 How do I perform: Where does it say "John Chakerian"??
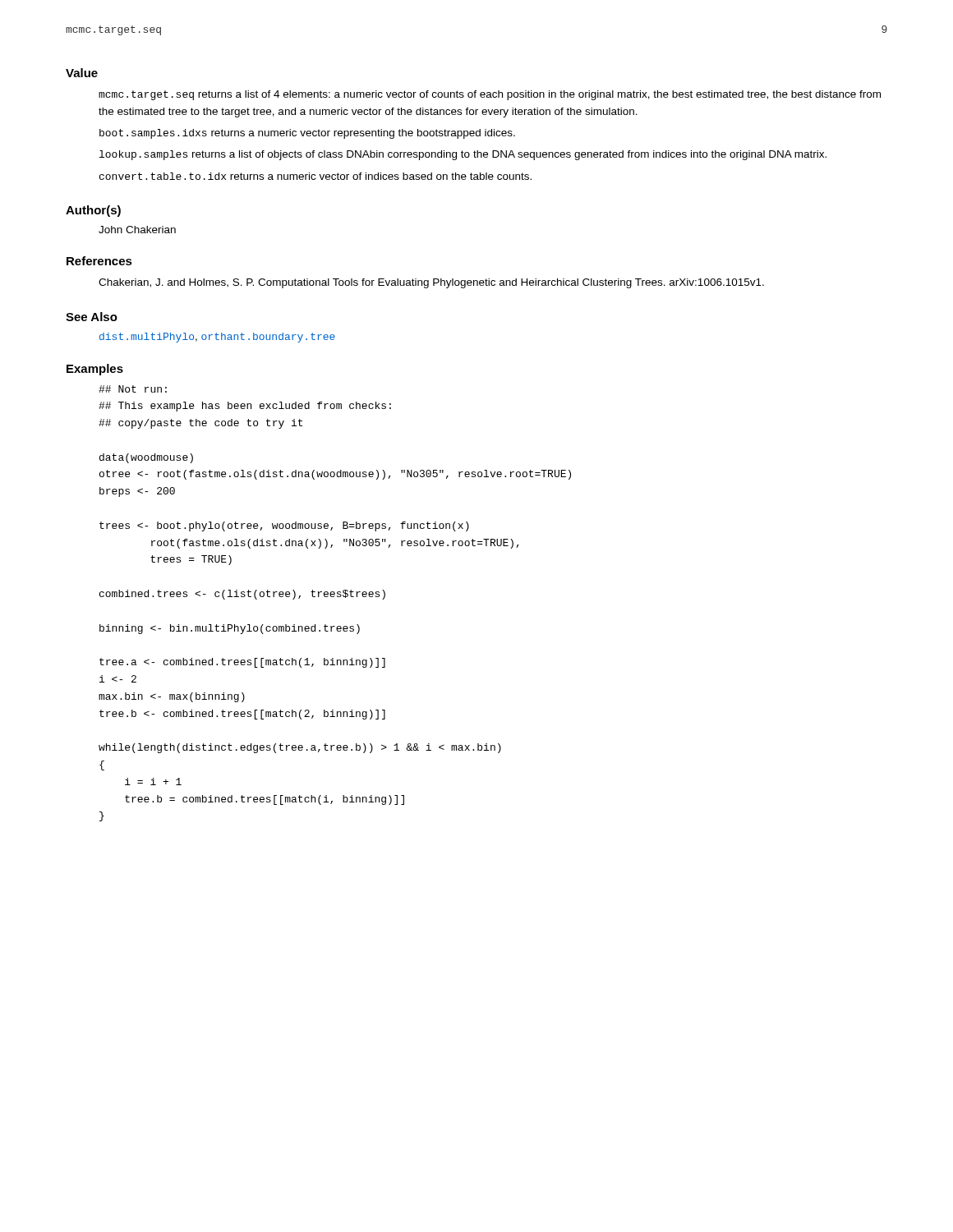point(137,230)
